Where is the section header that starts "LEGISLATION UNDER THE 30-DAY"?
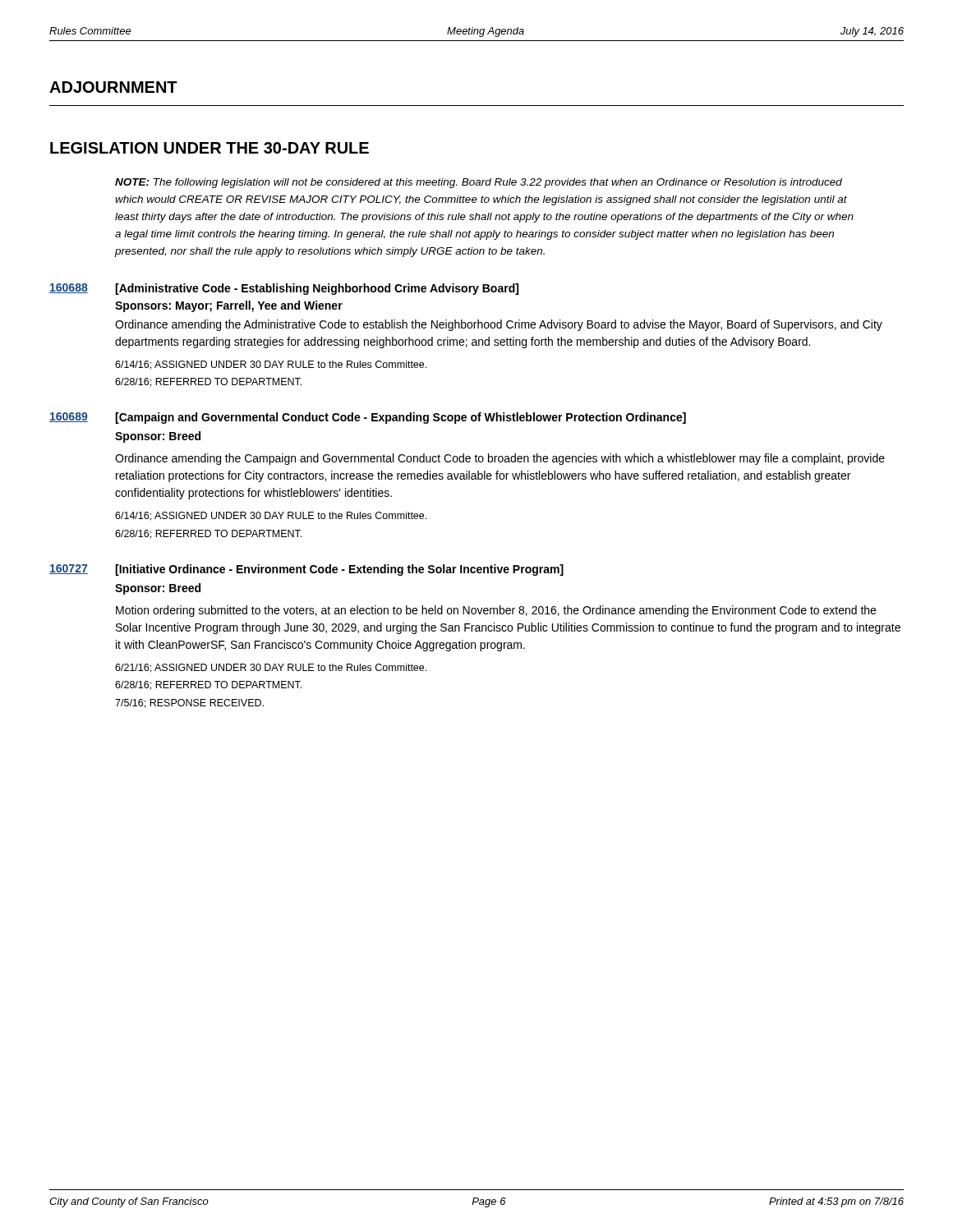This screenshot has width=953, height=1232. (209, 148)
